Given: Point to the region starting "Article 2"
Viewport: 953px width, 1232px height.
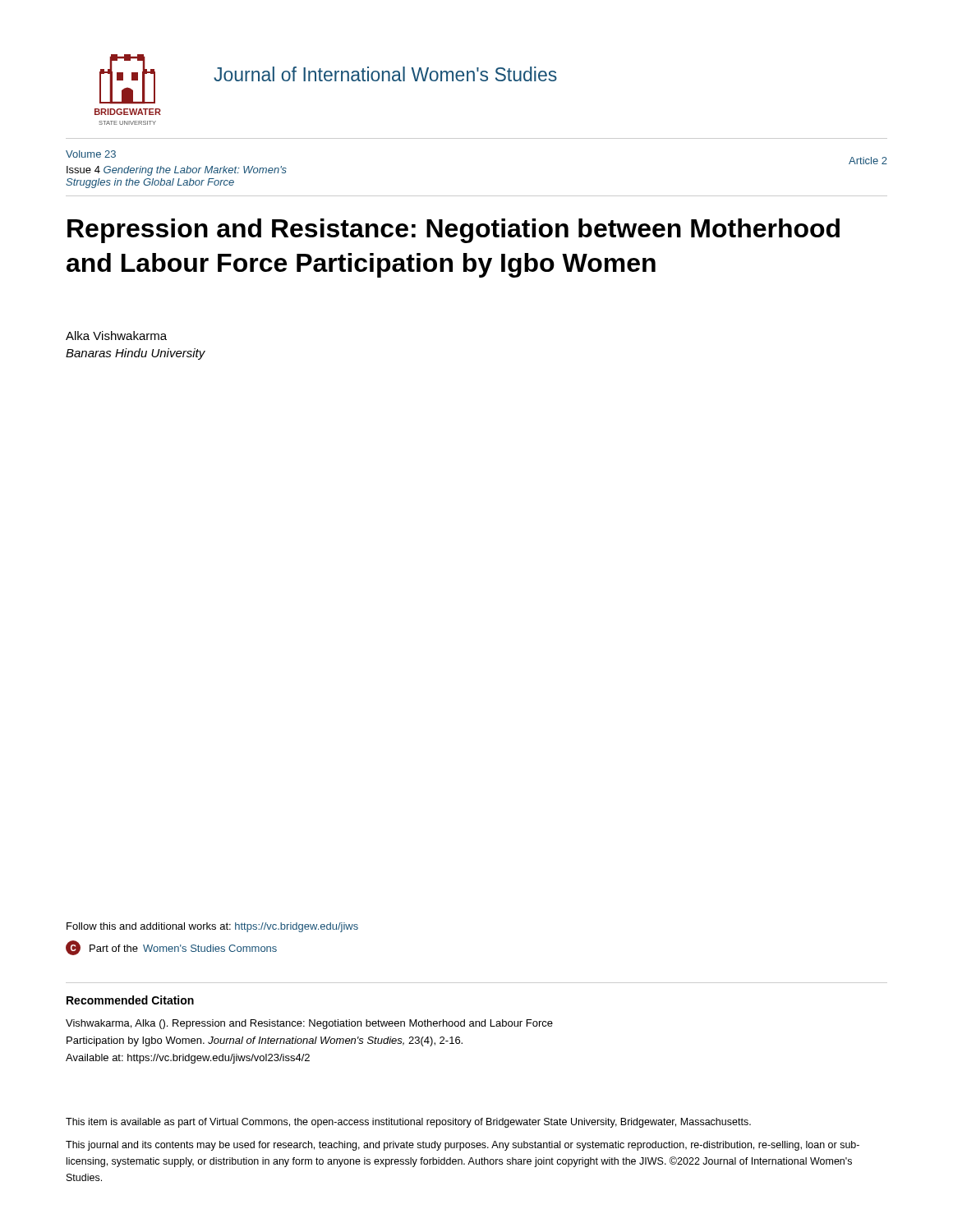Looking at the screenshot, I should click(868, 161).
